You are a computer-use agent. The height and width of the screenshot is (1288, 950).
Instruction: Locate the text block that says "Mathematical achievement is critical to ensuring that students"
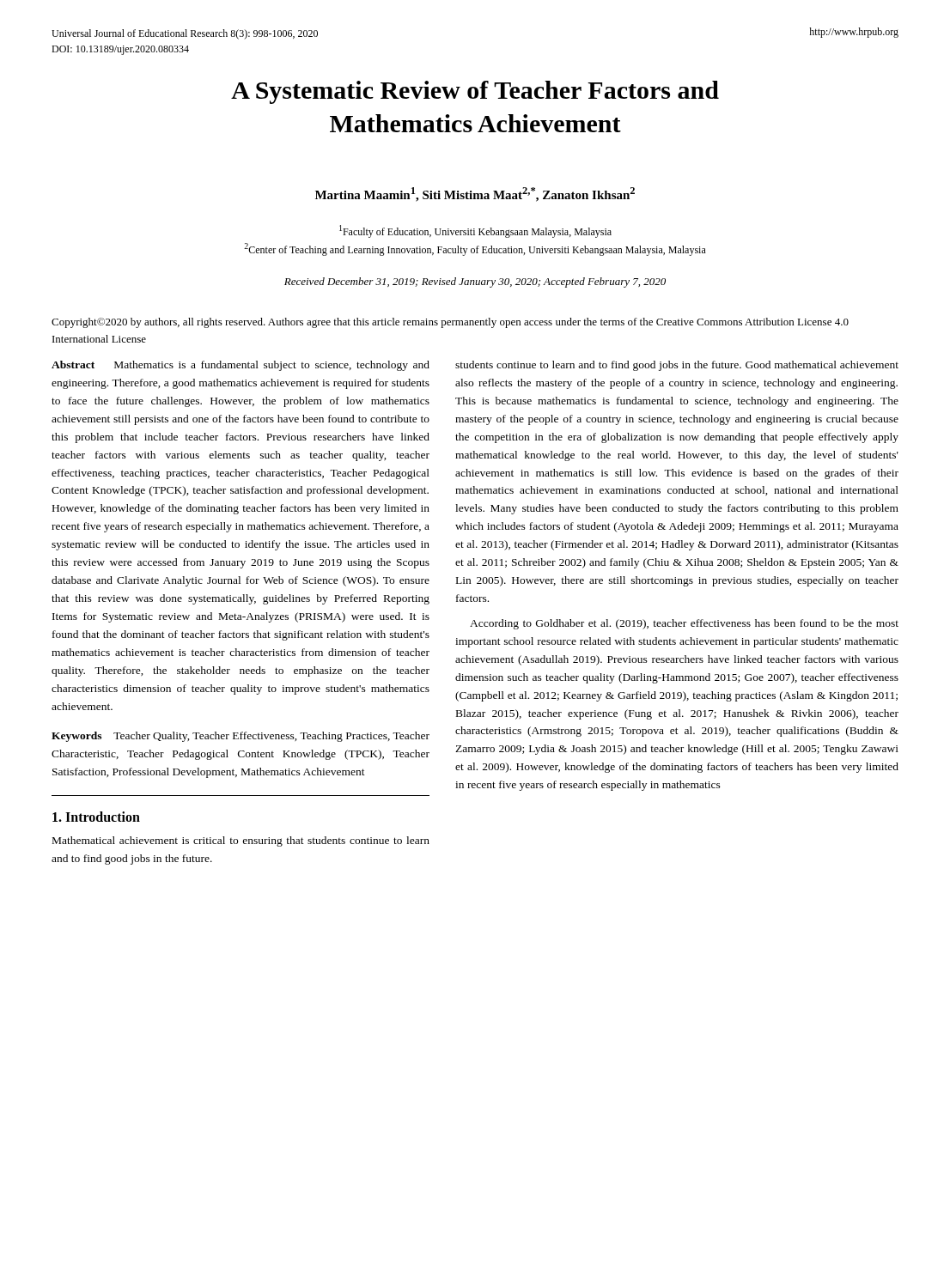coord(240,850)
